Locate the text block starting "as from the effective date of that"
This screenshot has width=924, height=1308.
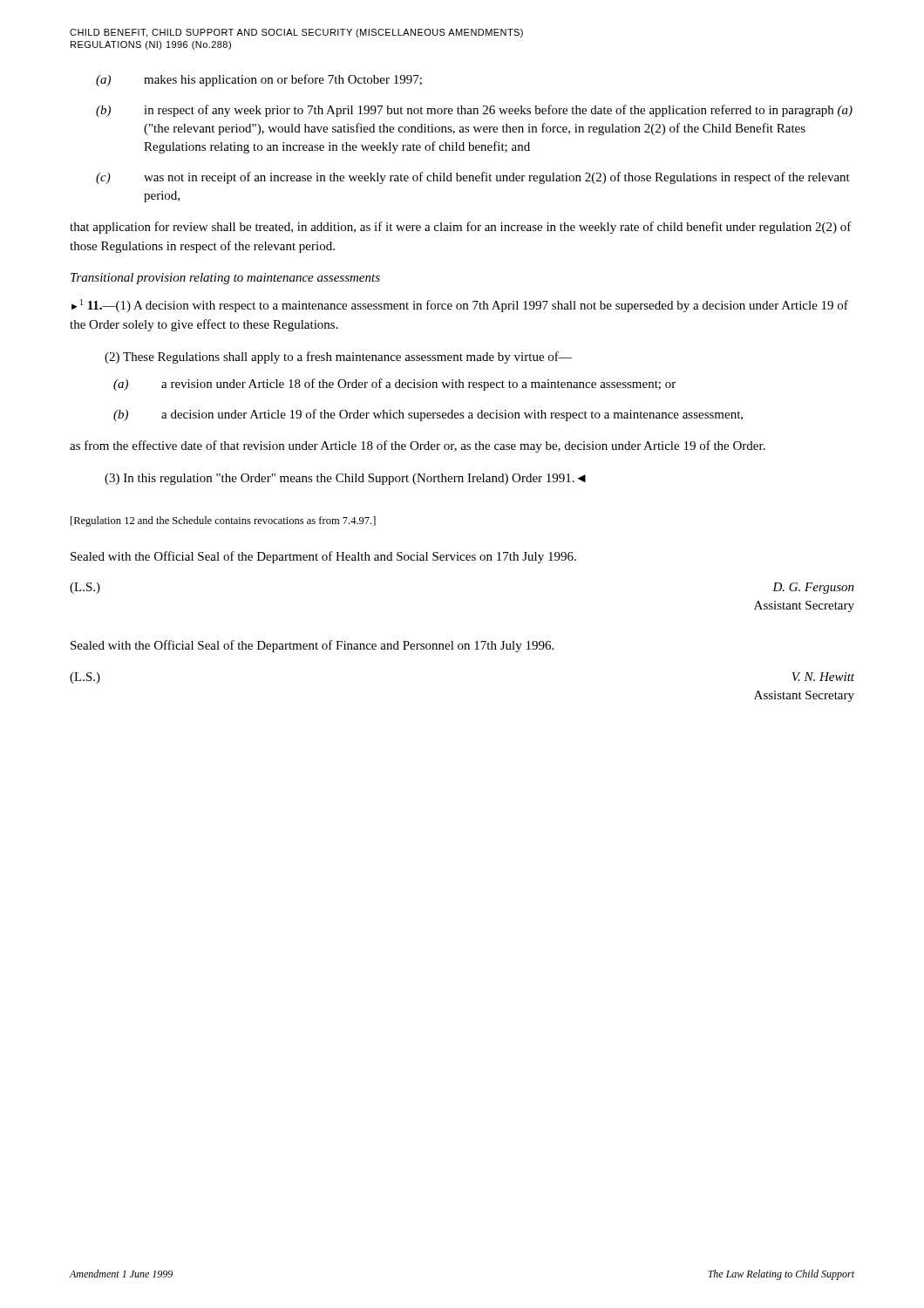418,446
